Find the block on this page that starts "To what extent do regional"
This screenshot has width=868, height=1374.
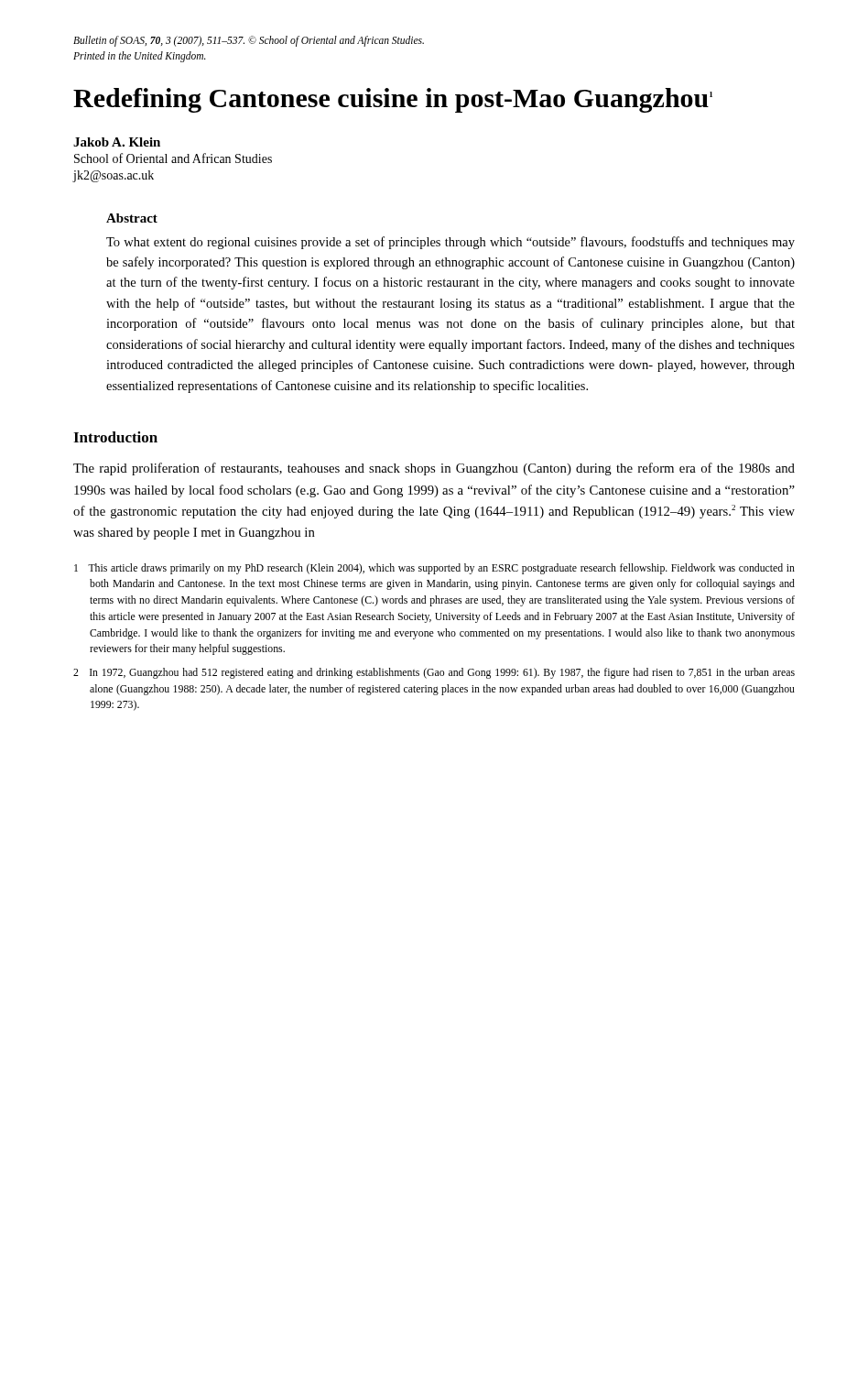[x=450, y=313]
